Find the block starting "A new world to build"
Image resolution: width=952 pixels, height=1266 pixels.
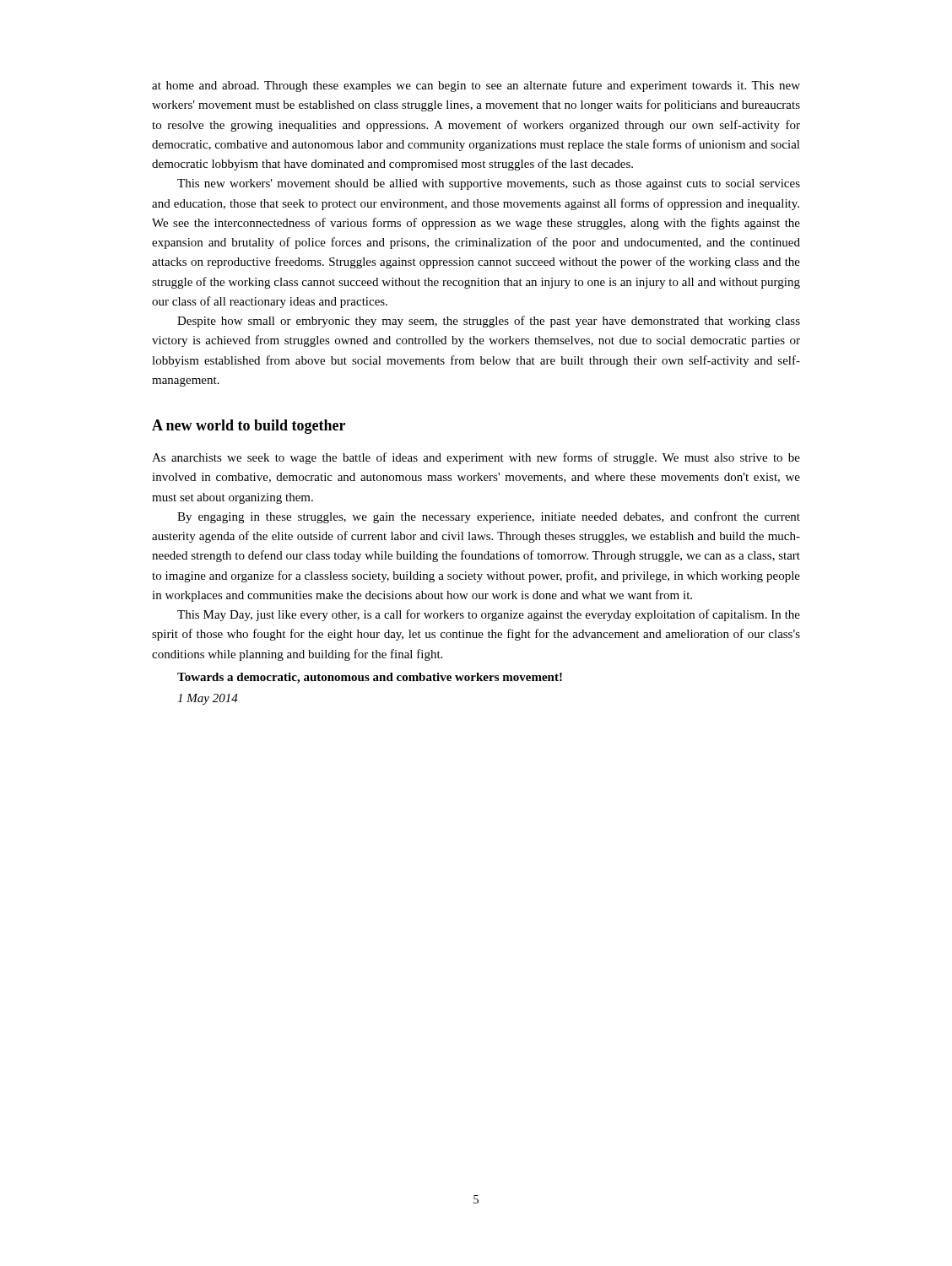249,425
